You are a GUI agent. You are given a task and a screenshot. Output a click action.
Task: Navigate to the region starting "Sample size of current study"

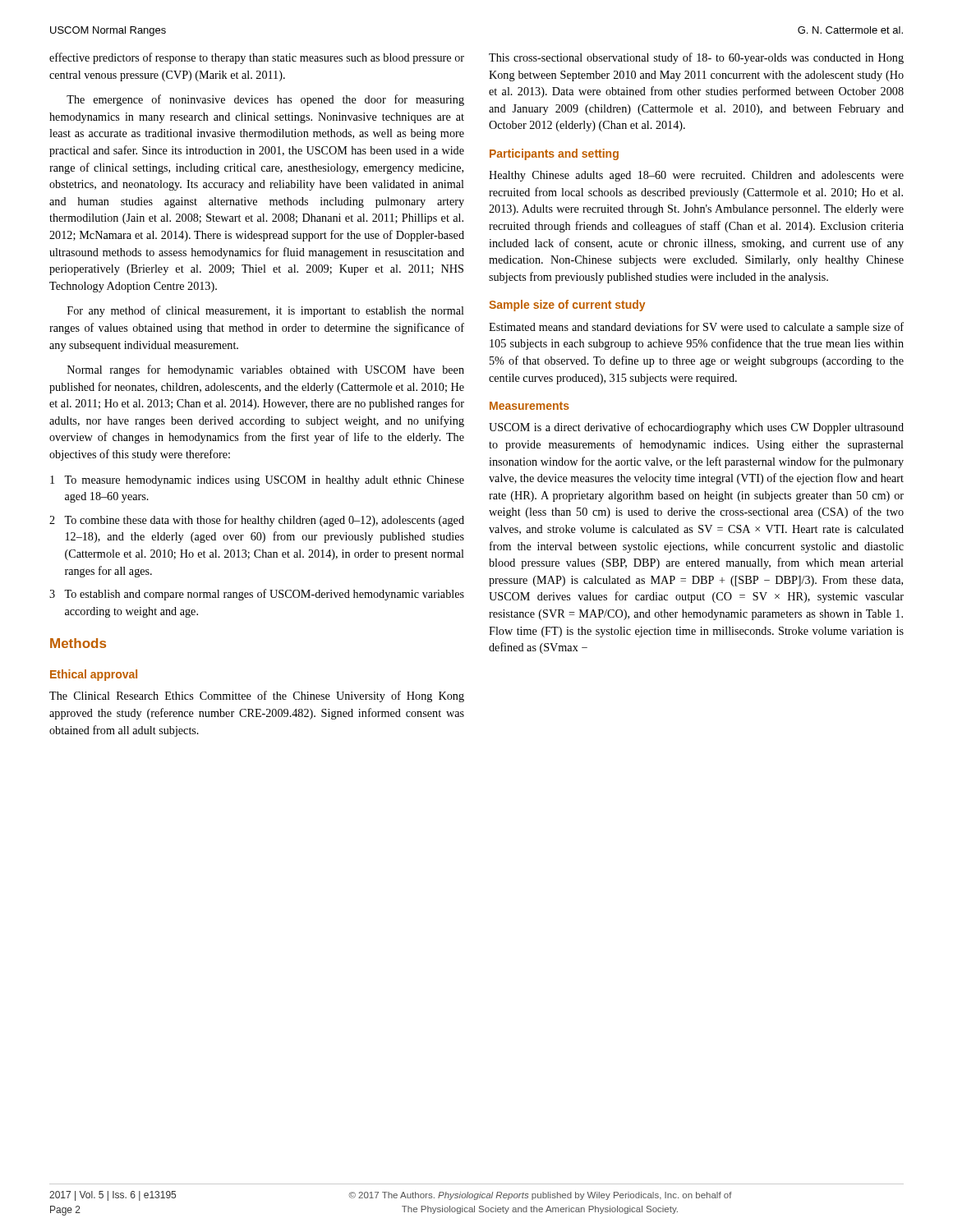(567, 305)
